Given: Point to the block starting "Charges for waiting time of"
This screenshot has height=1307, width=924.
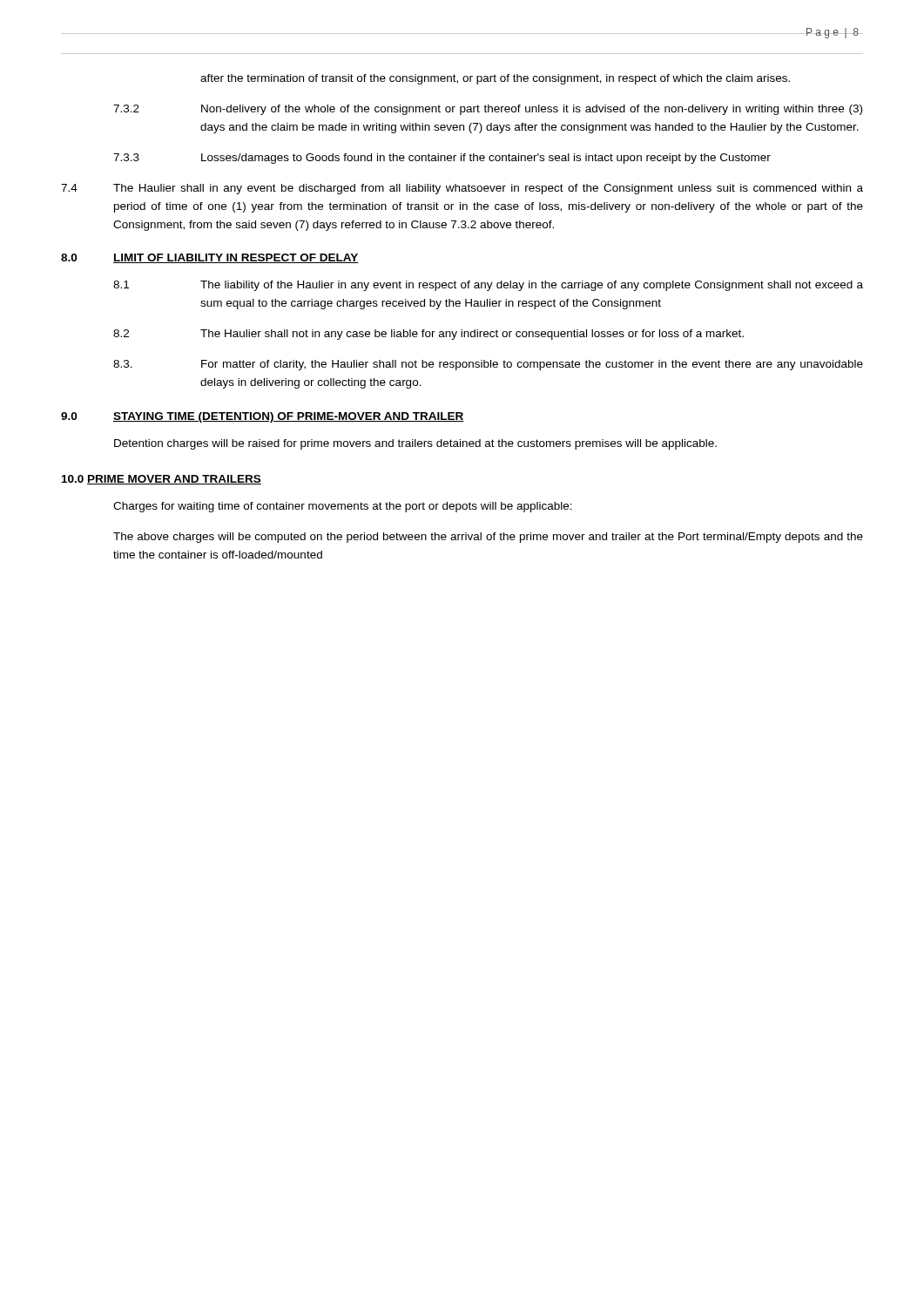Looking at the screenshot, I should pyautogui.click(x=343, y=506).
